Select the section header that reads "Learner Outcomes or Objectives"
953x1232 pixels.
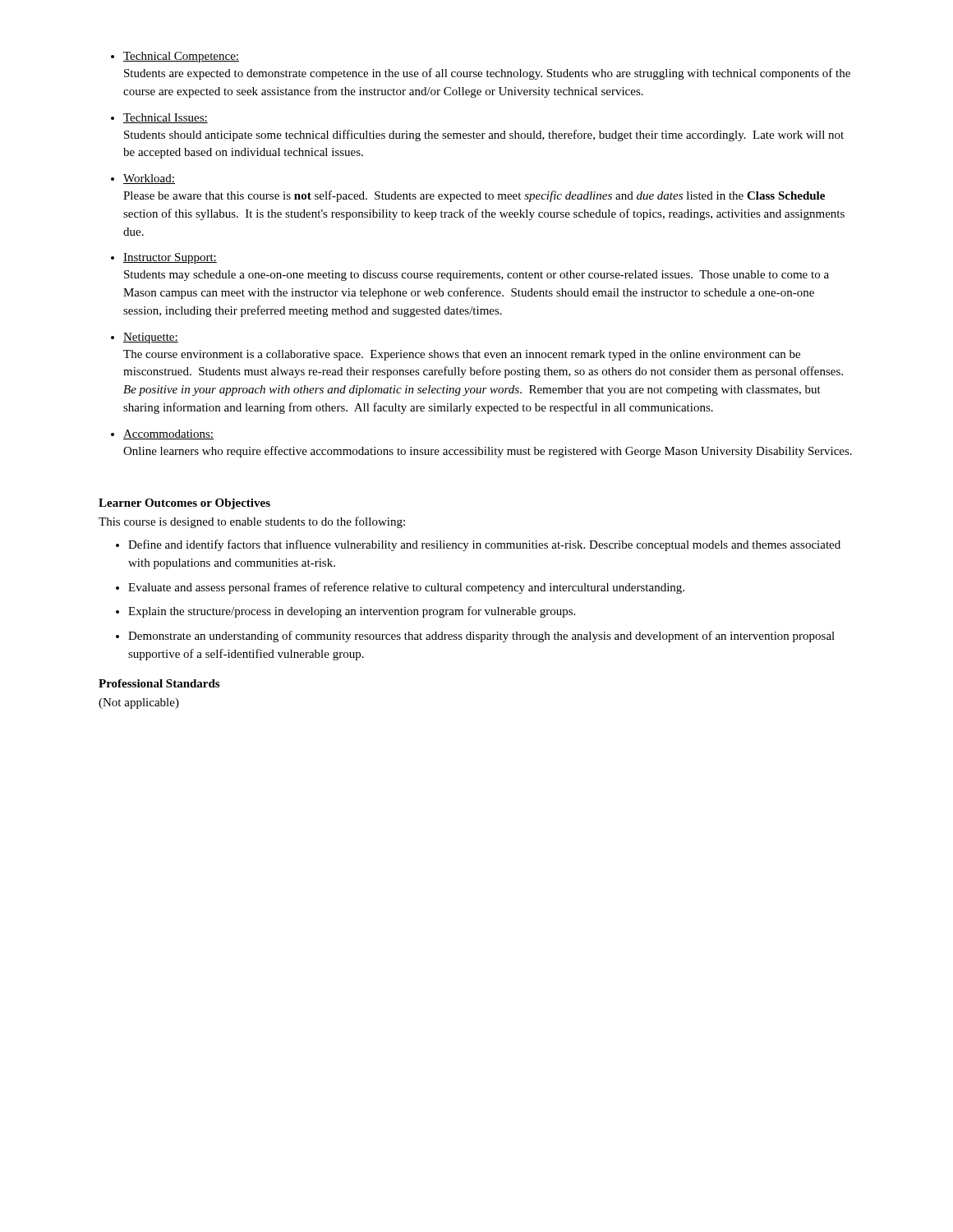(x=184, y=503)
